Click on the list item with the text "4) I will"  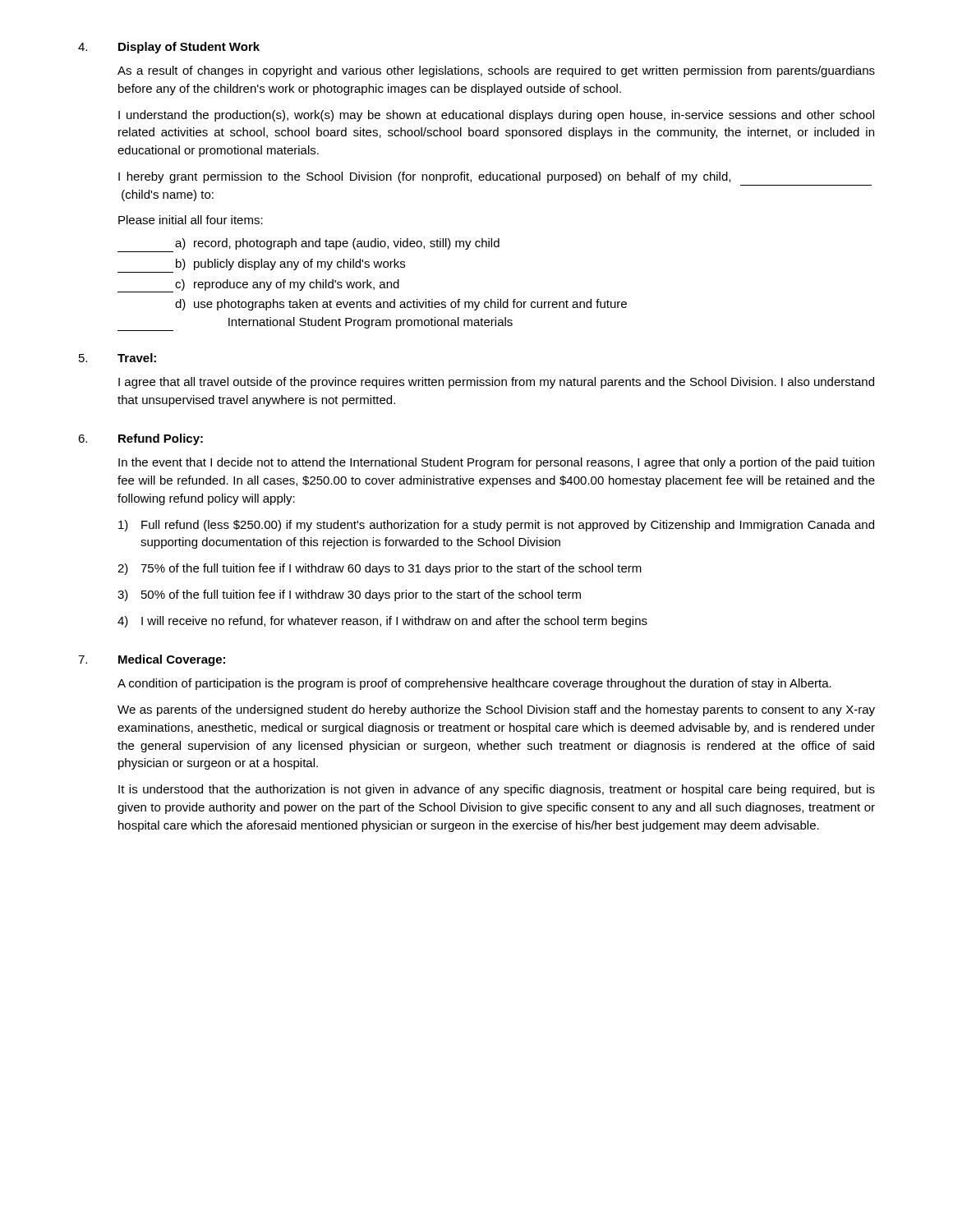click(496, 620)
